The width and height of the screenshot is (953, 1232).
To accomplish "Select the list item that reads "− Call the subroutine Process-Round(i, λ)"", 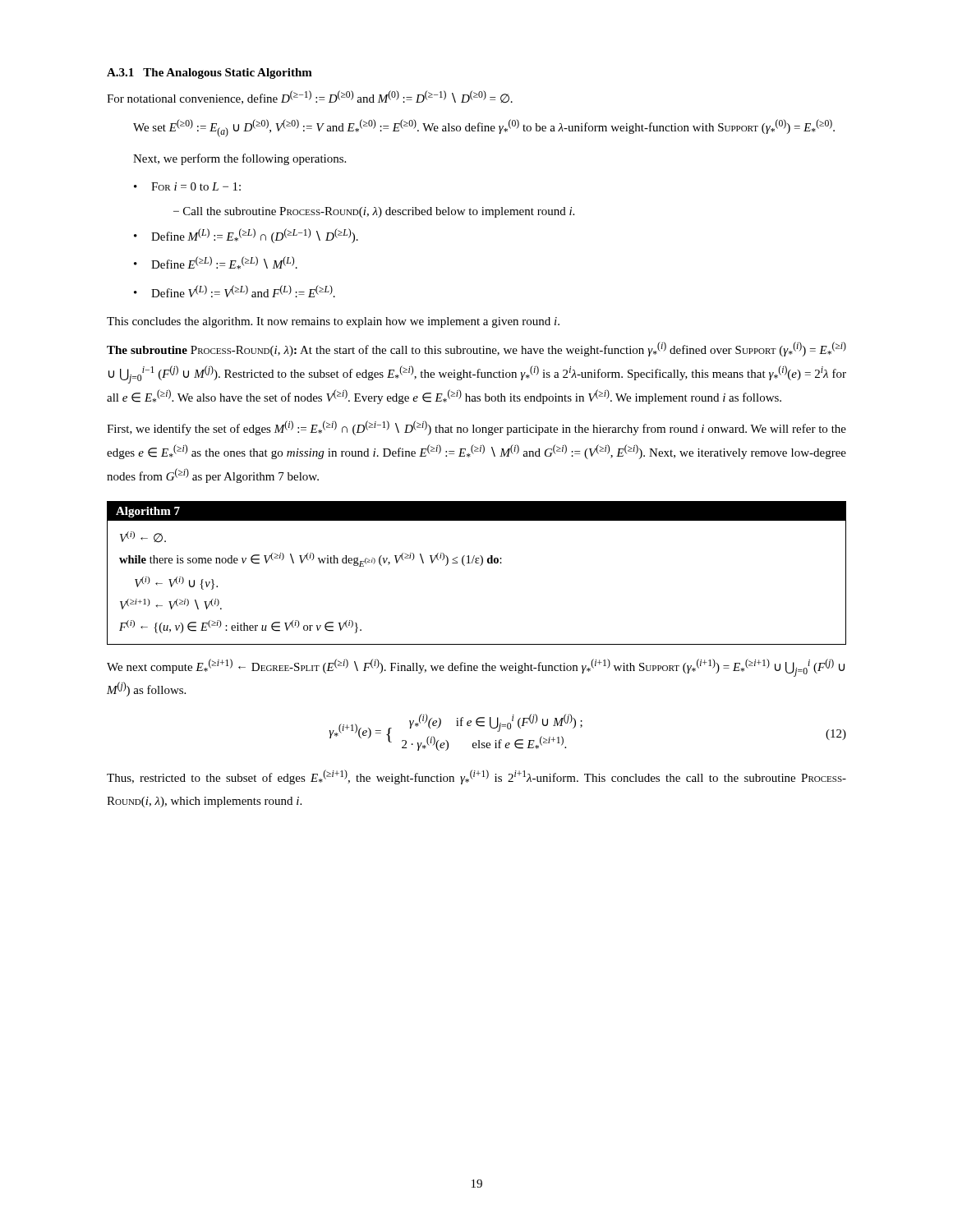I will click(374, 211).
